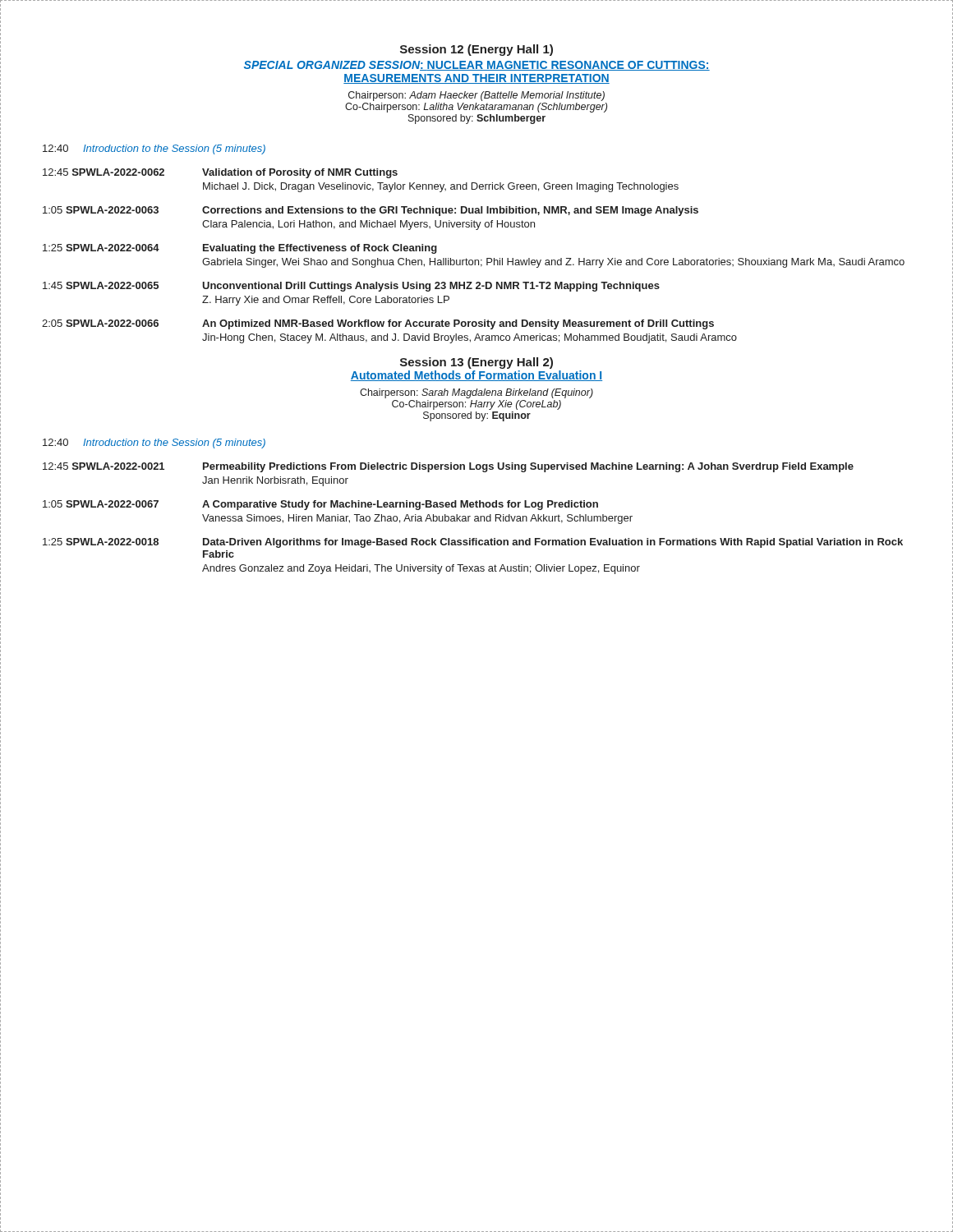Viewport: 953px width, 1232px height.
Task: Find the block on this page that starts "1:45 SPWLA-2022-0065 Unconventional"
Action: tap(476, 292)
